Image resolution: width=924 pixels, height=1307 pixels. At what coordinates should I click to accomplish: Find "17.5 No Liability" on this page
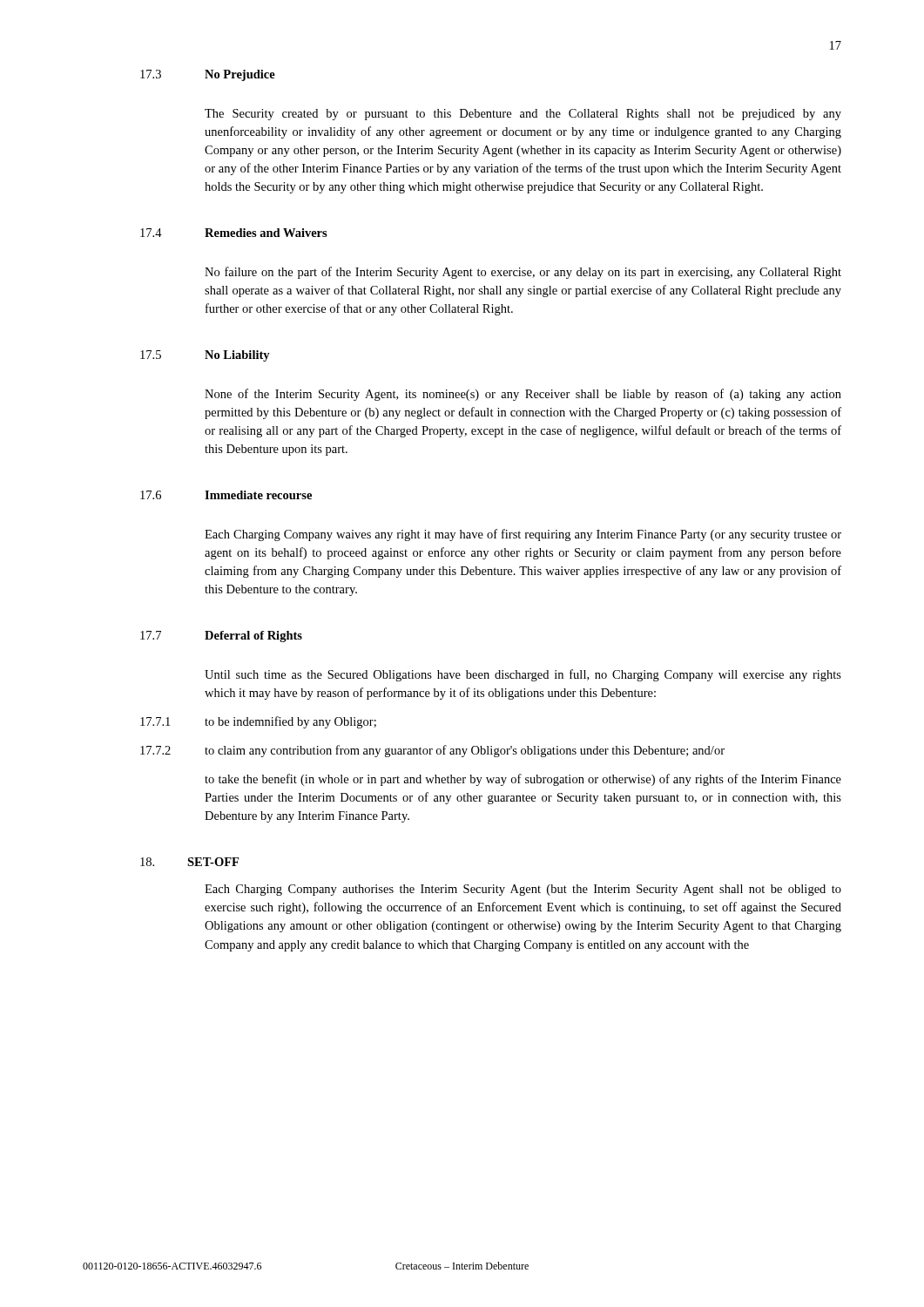coord(205,356)
